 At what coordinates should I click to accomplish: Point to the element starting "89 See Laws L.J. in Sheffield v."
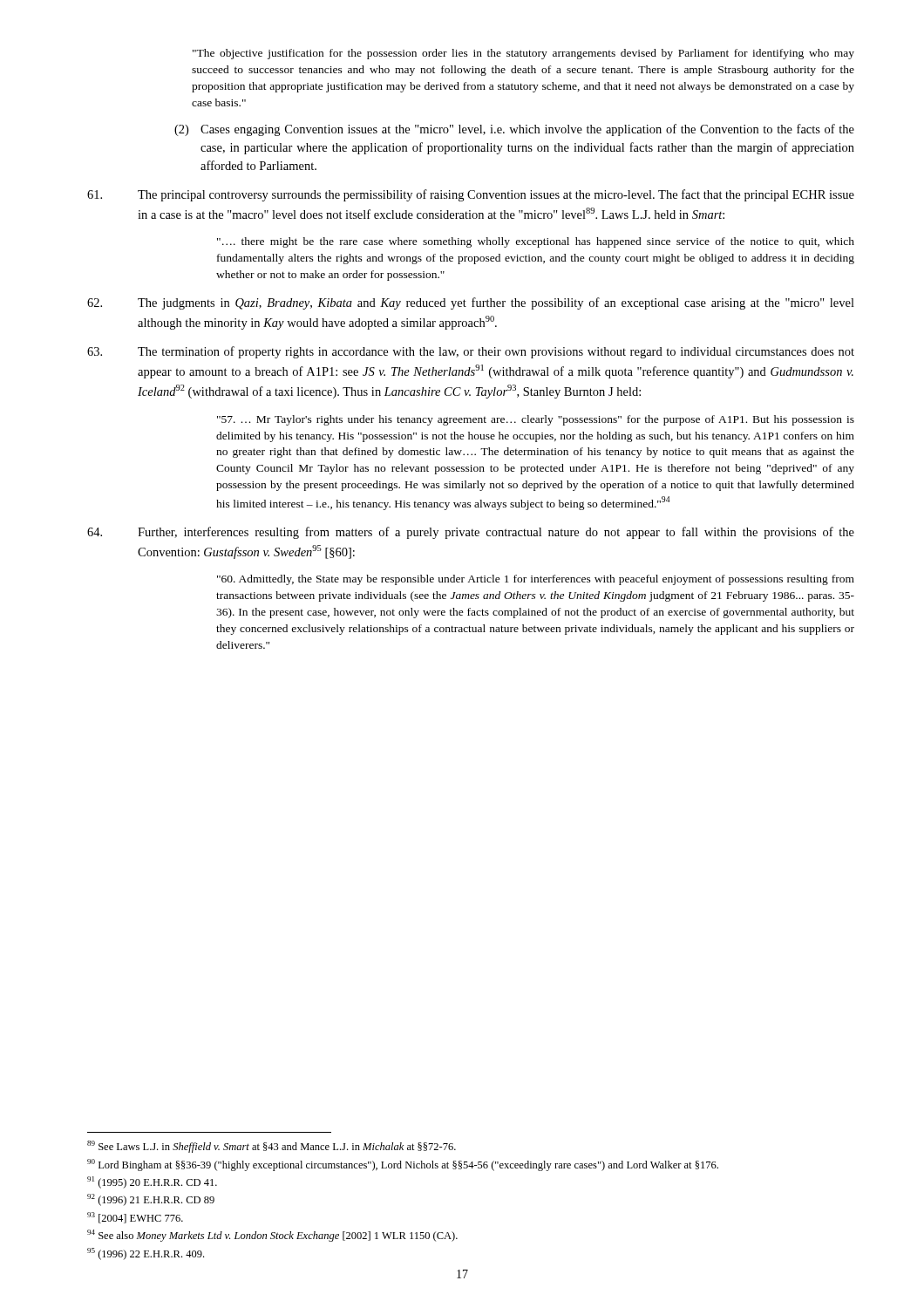[x=272, y=1146]
